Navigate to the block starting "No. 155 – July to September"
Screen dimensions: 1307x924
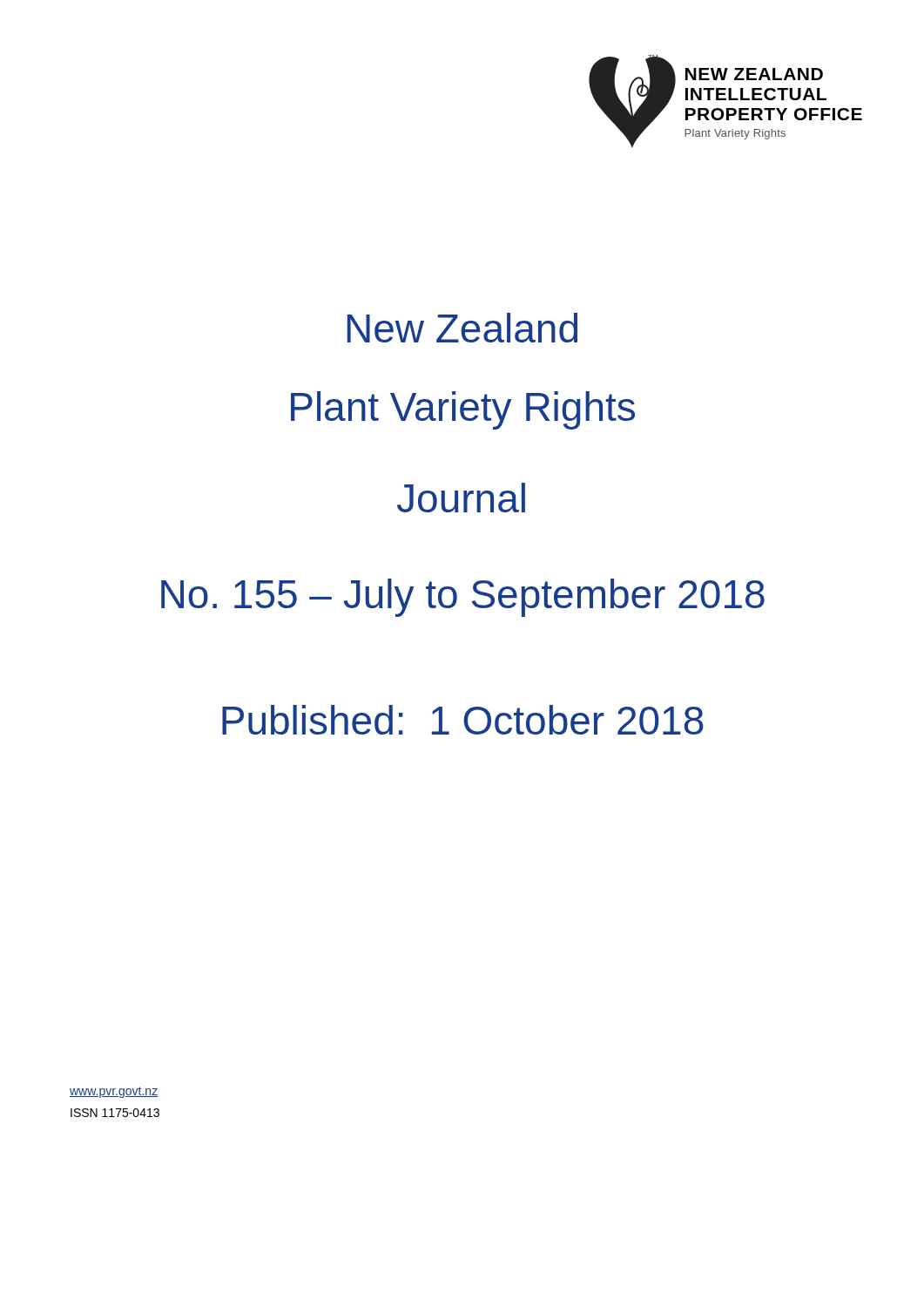point(462,594)
